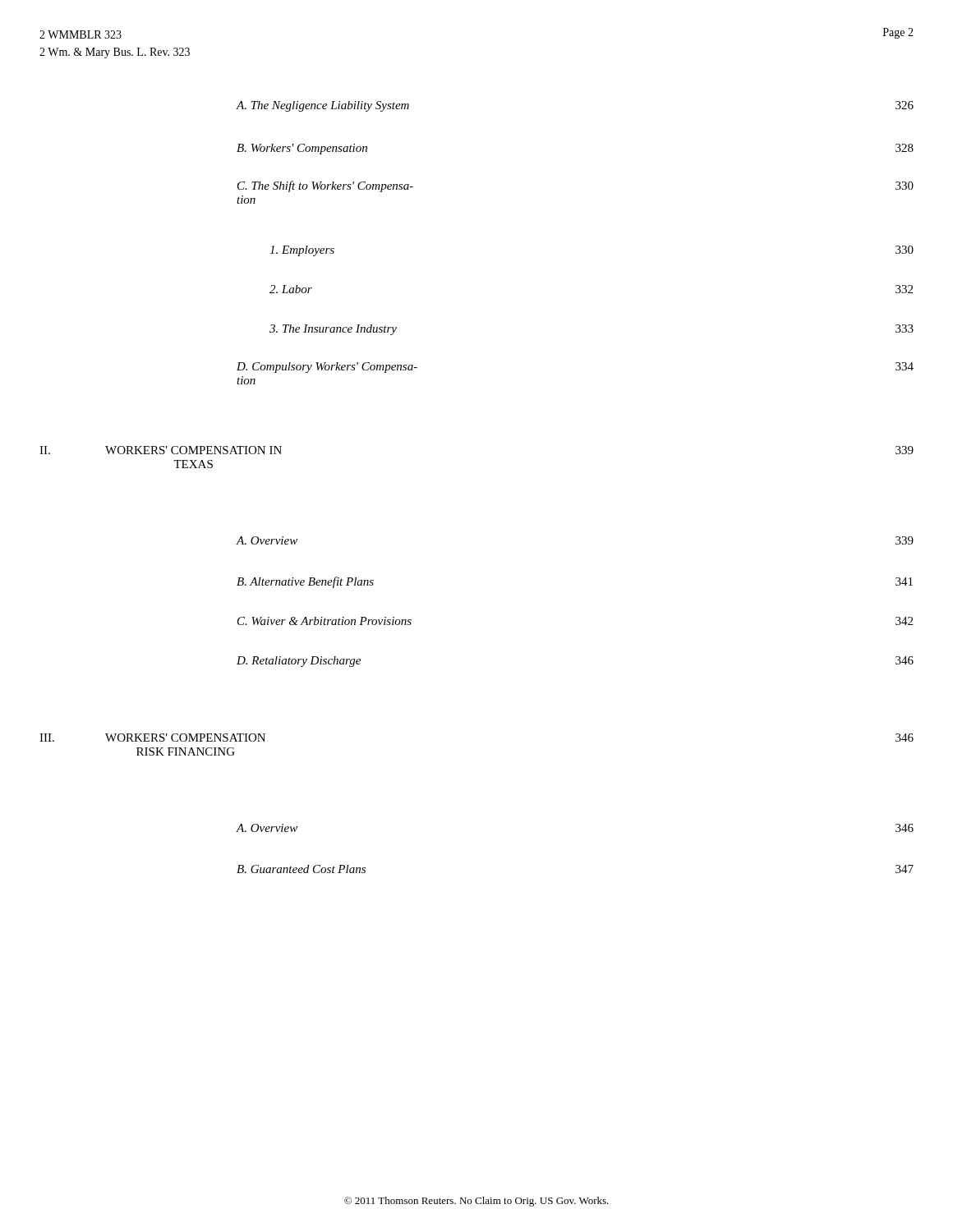Point to the text block starting "3. The Insurance Industry 333"
The height and width of the screenshot is (1232, 953).
coord(327,330)
